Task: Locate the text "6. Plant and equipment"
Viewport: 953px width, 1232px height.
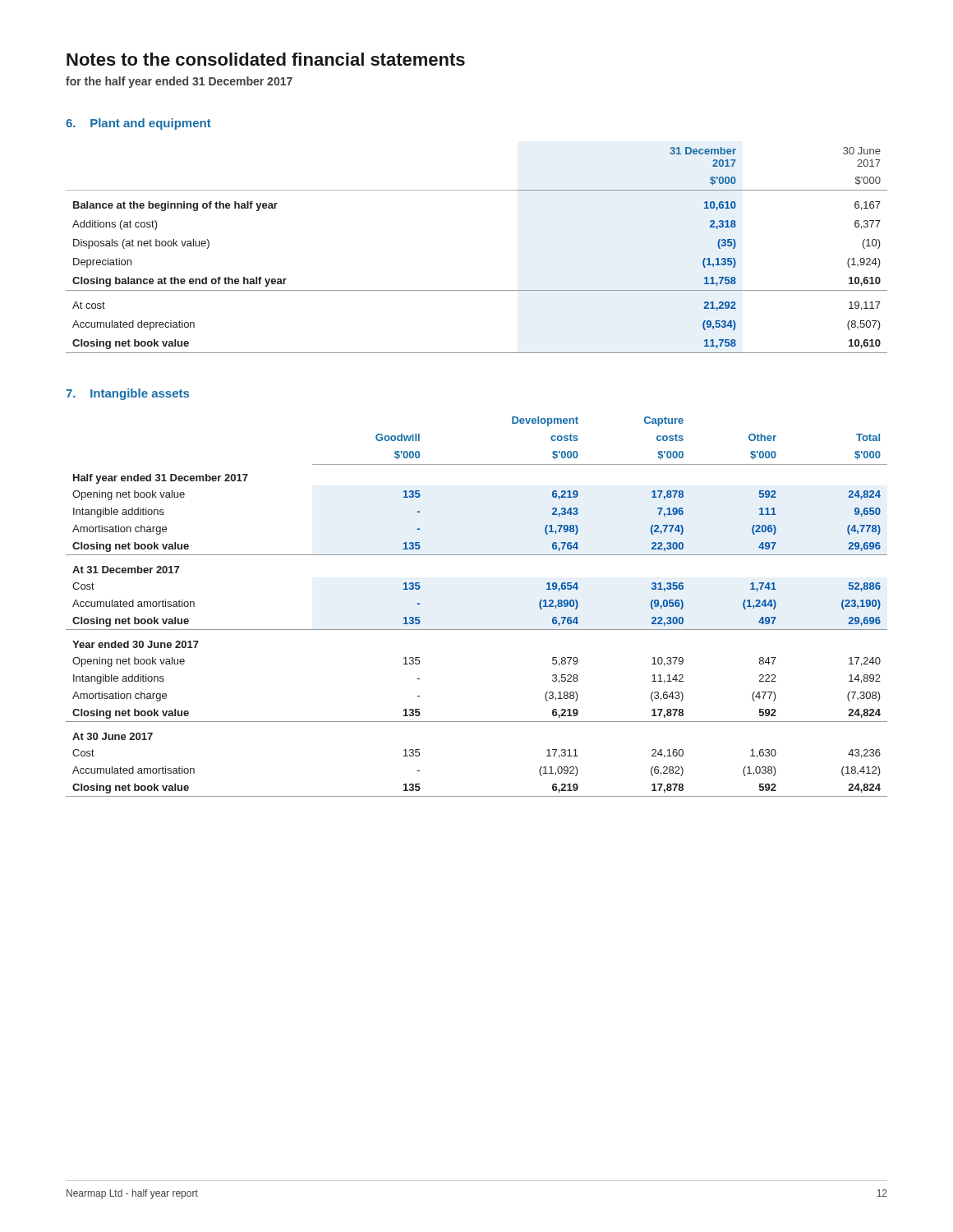Action: [138, 123]
